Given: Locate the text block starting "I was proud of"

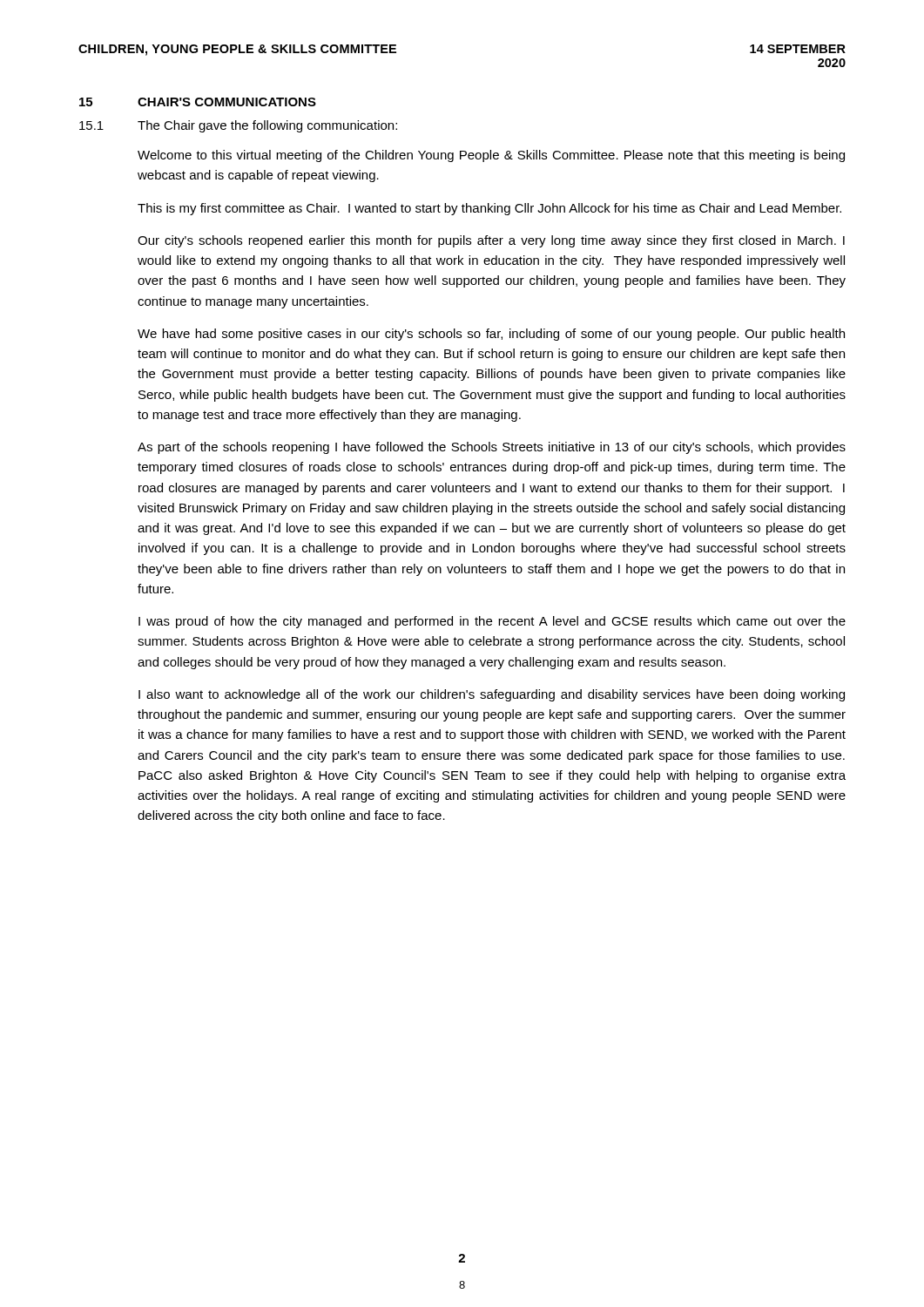Looking at the screenshot, I should pos(492,641).
